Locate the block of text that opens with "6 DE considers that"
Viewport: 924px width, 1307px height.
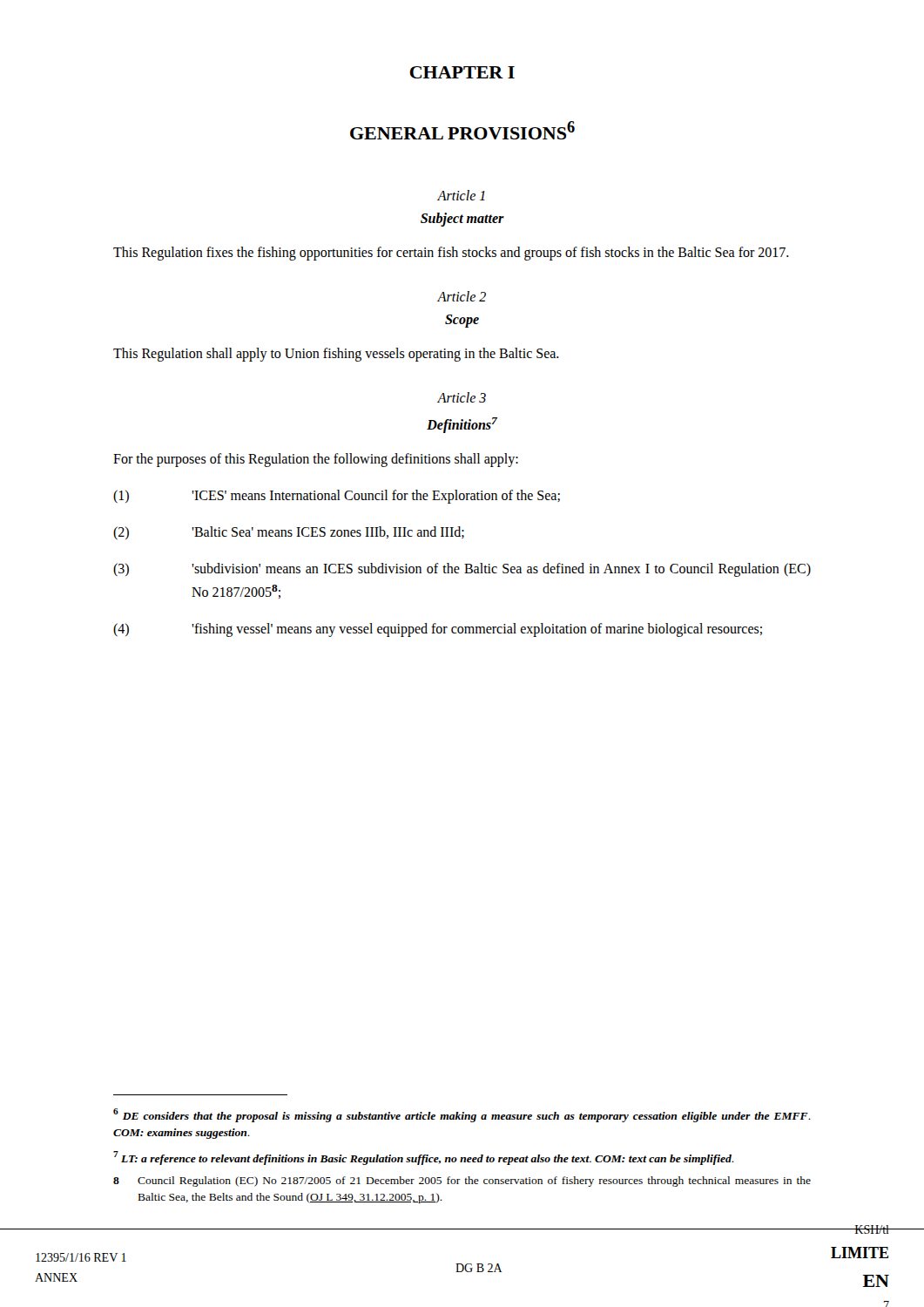(462, 1122)
